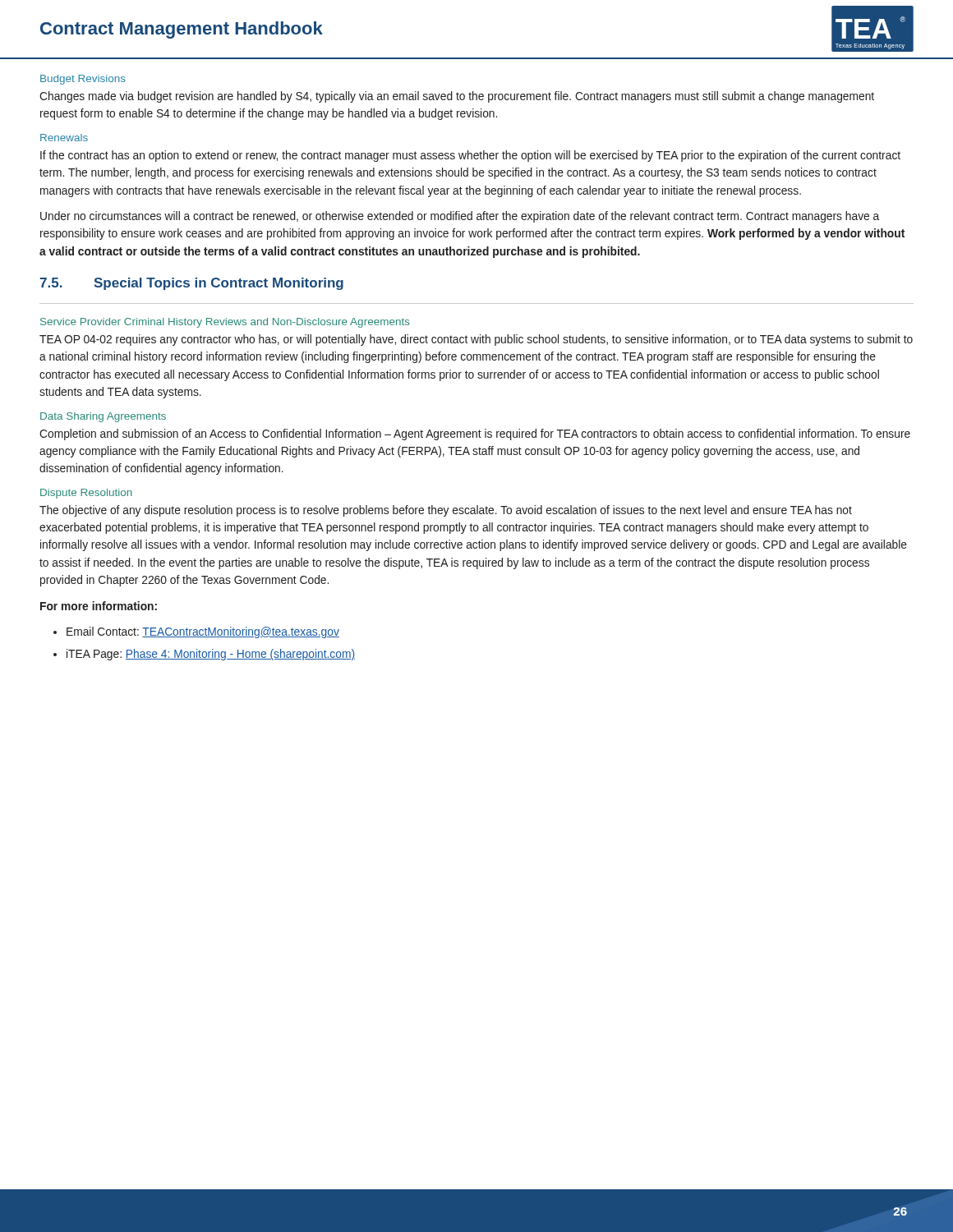Locate the text "7.5. Special Topics in Contract Monitoring"
Screen dimensions: 1232x953
192,283
